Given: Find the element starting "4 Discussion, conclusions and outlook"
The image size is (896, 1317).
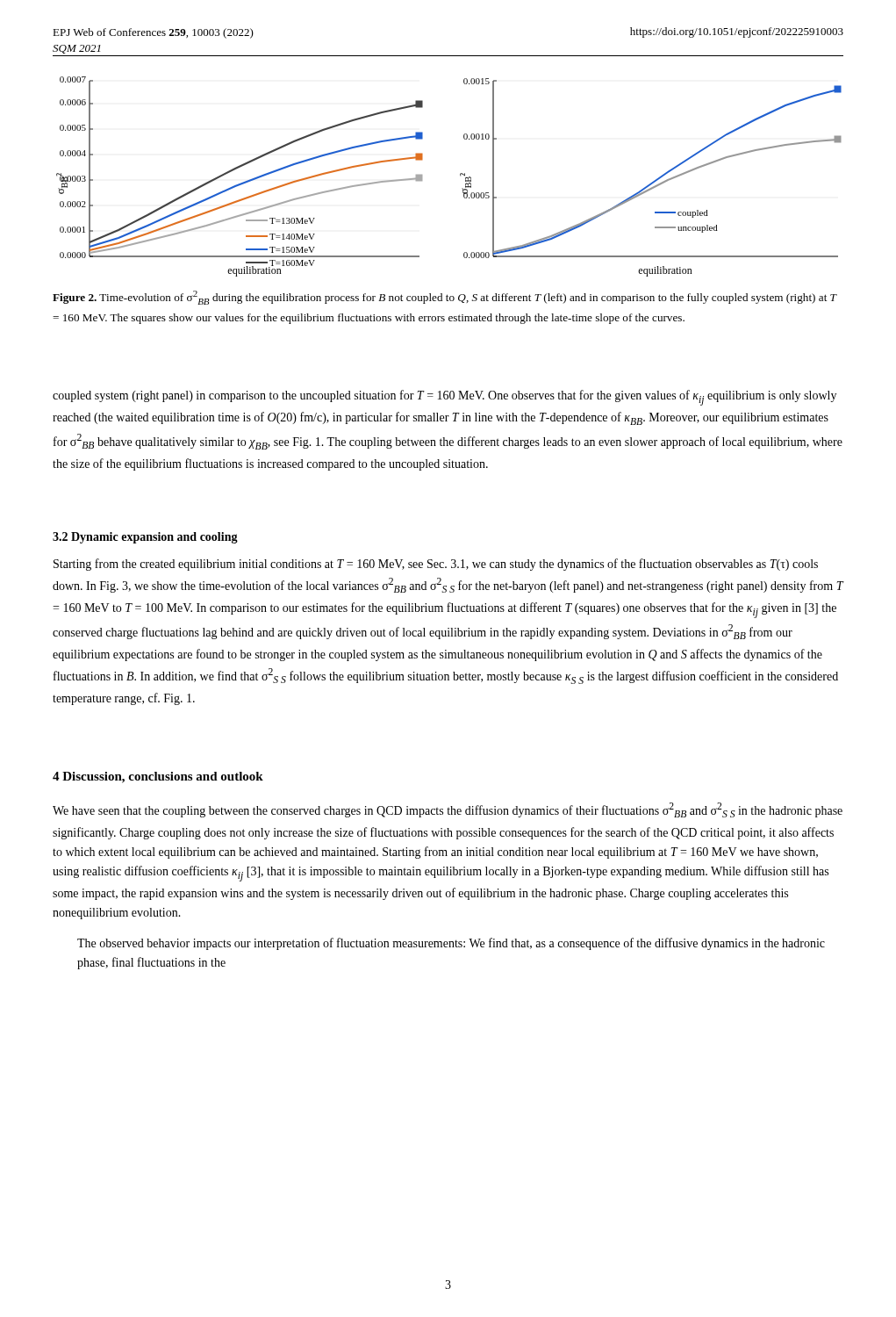Looking at the screenshot, I should coord(158,776).
